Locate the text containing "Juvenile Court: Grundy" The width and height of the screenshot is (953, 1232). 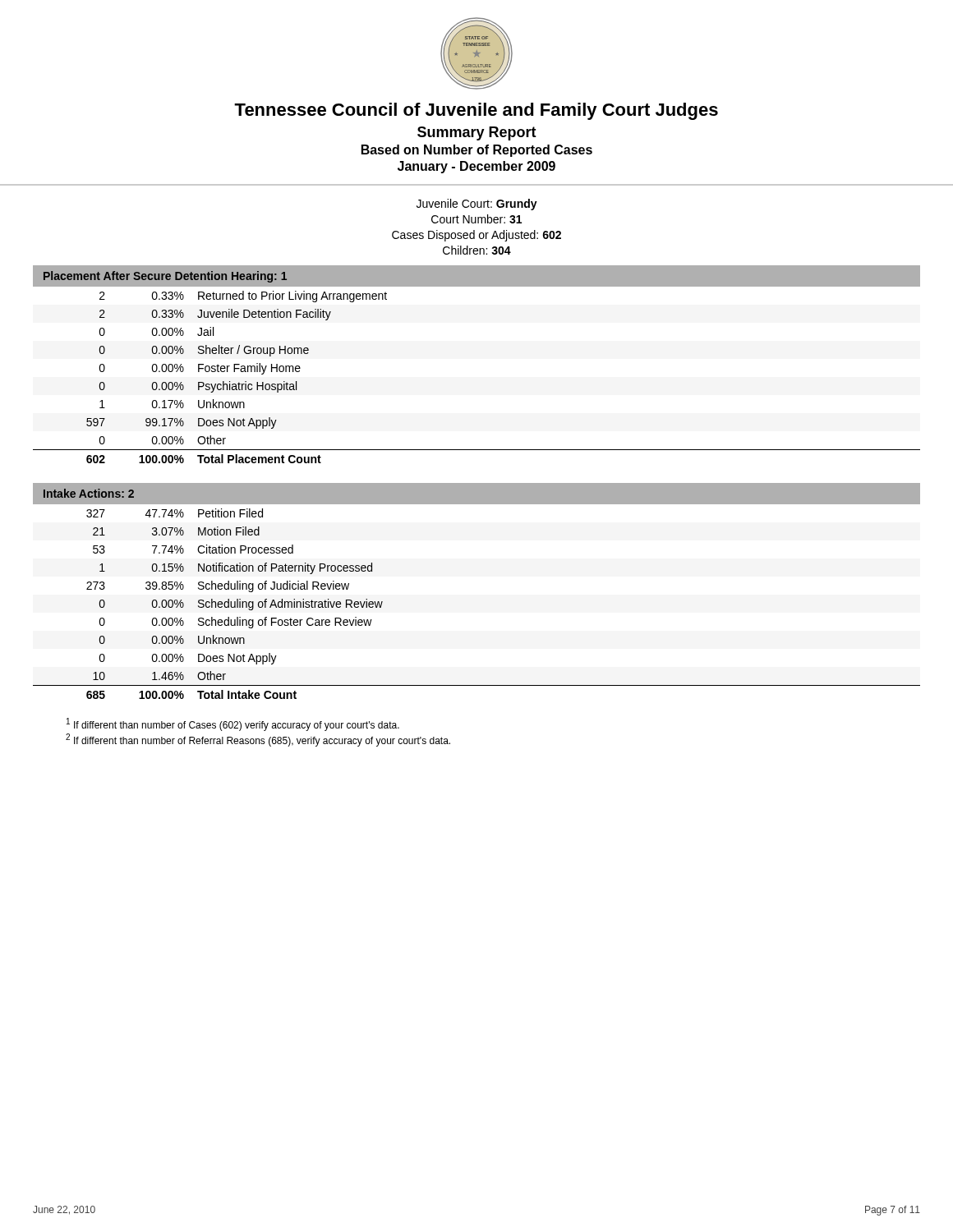(x=476, y=204)
